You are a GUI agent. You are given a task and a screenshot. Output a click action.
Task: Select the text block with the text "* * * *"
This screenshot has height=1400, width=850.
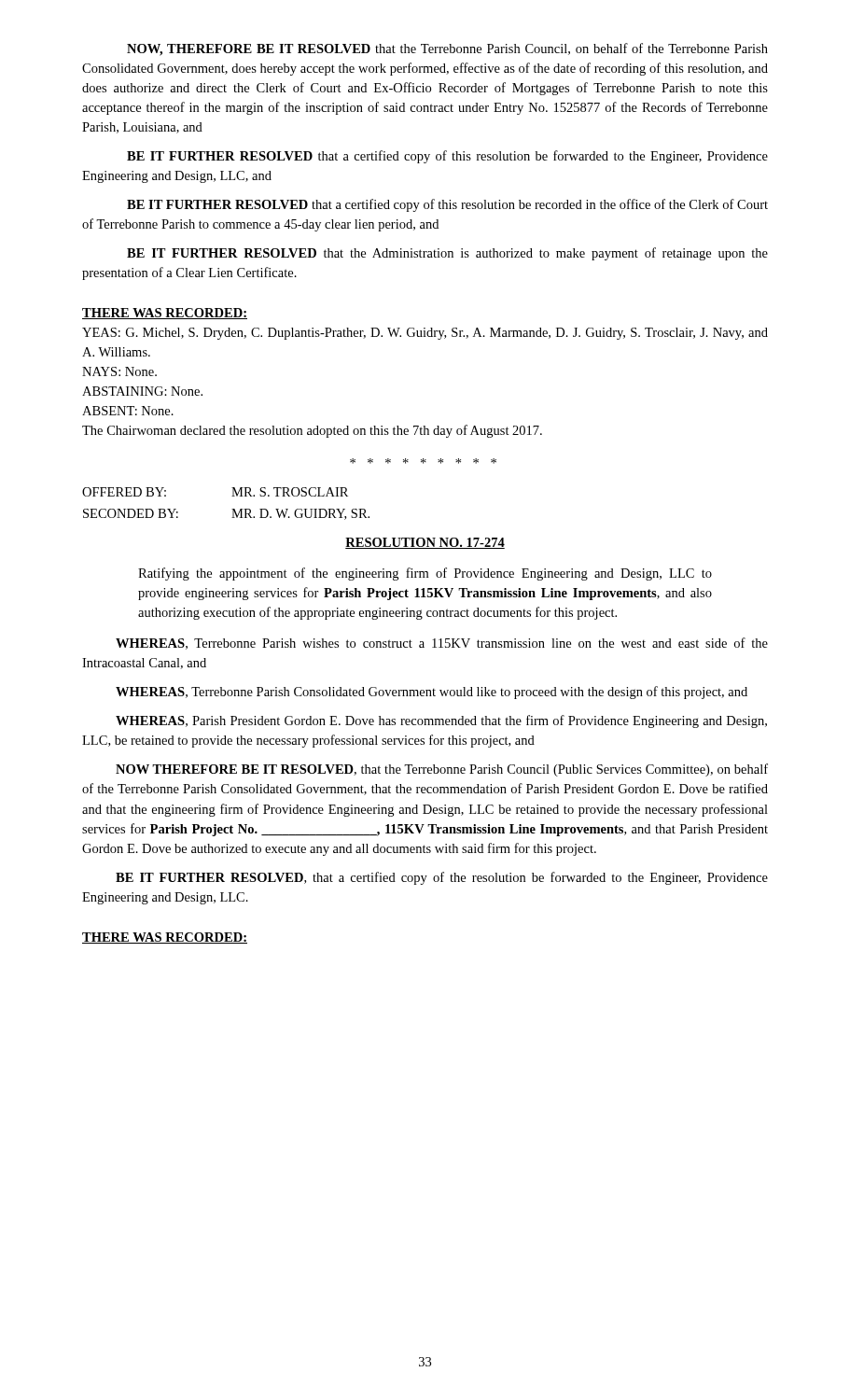[425, 463]
